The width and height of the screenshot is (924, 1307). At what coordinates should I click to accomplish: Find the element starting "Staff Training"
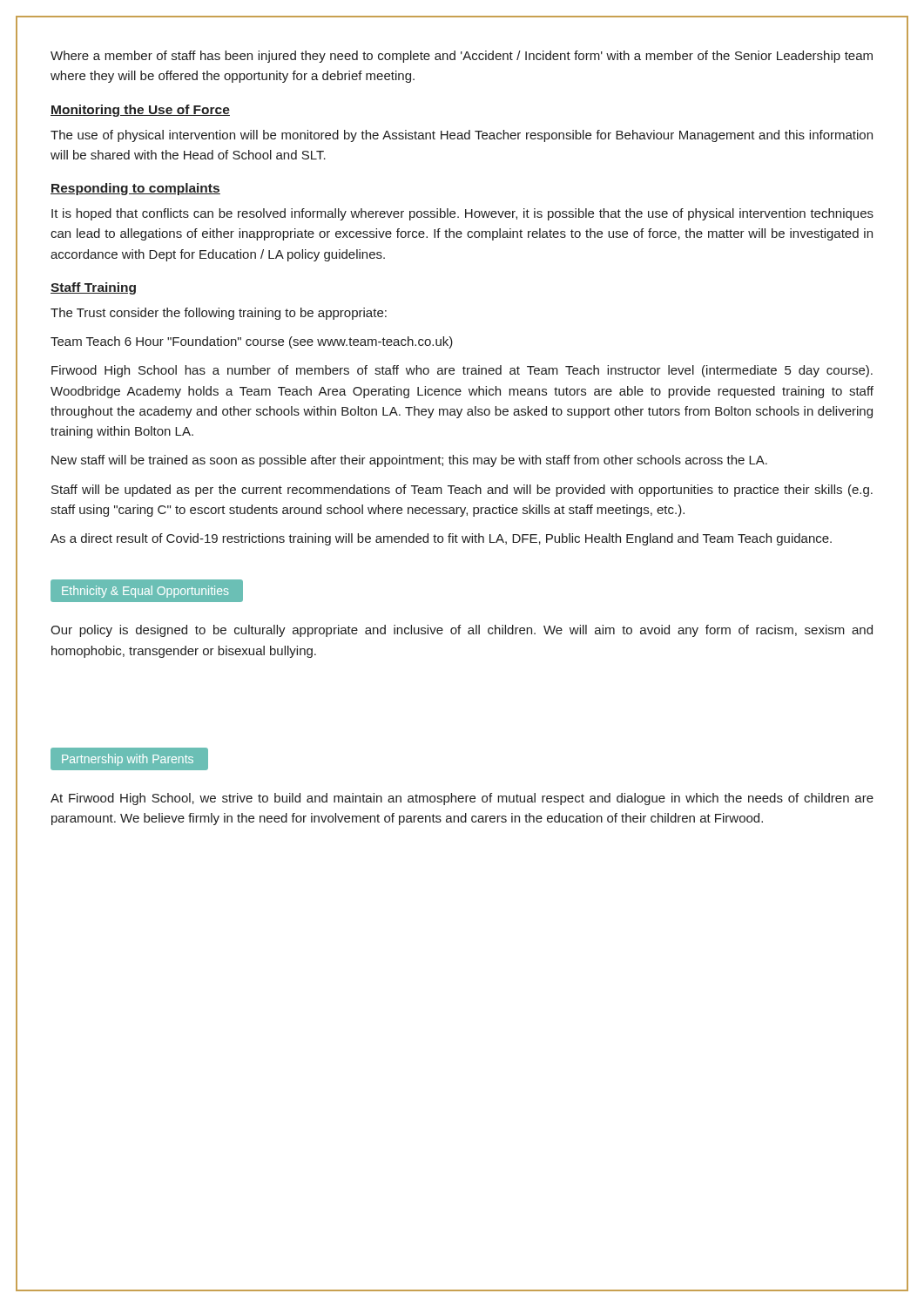click(94, 287)
